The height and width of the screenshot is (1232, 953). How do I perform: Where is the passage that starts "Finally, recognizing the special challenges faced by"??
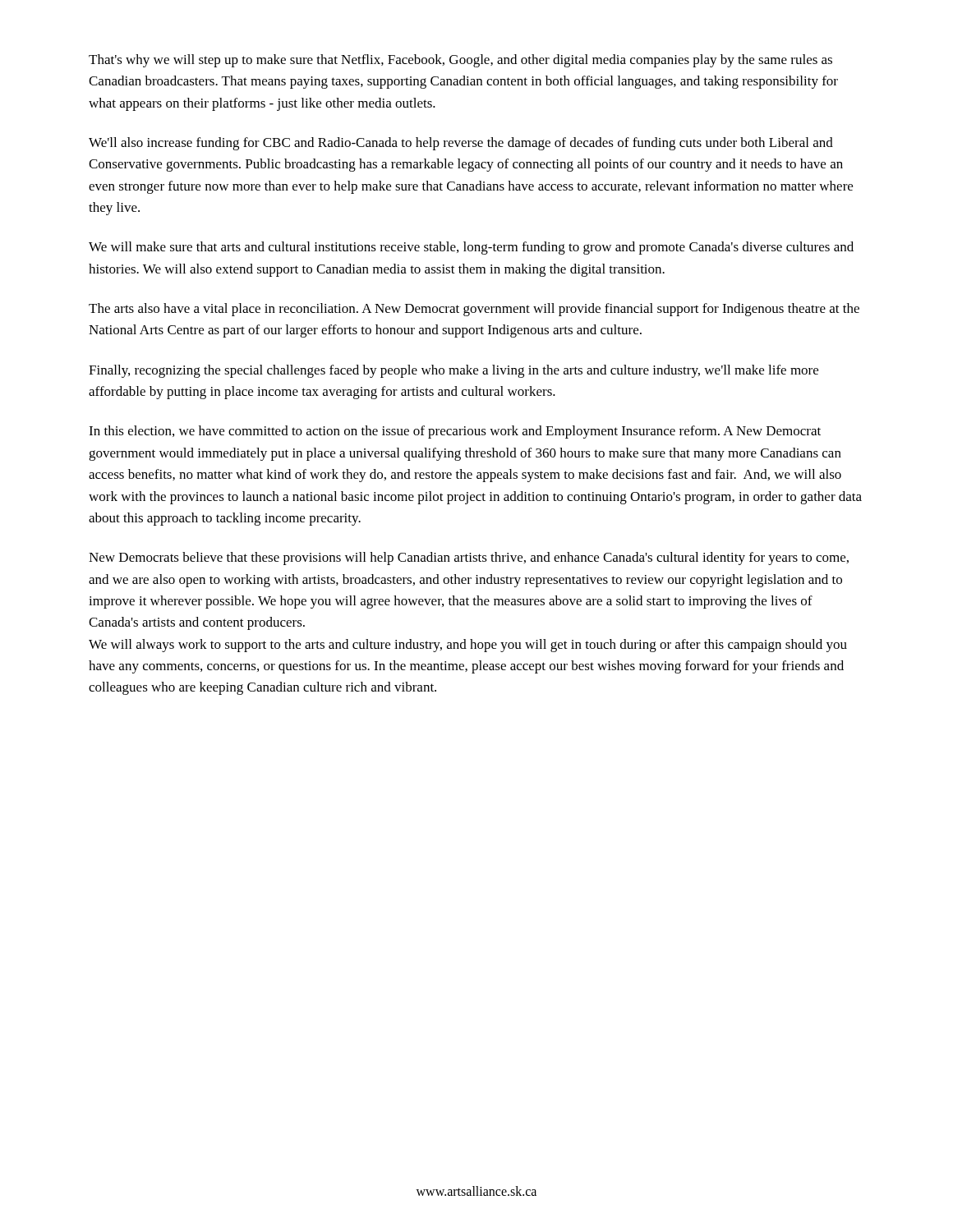[x=454, y=381]
